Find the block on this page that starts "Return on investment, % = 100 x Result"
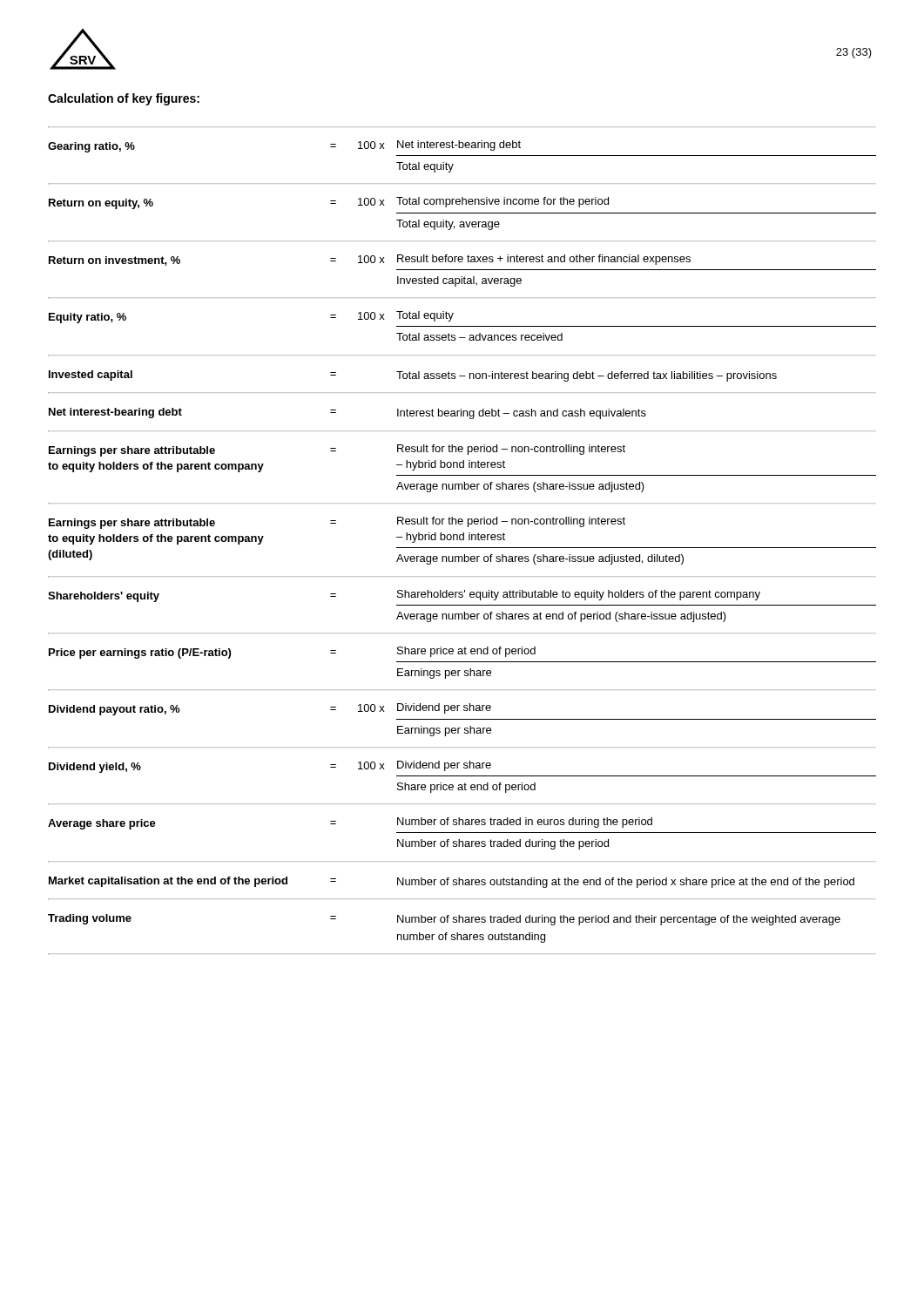This screenshot has width=924, height=1307. (x=462, y=270)
